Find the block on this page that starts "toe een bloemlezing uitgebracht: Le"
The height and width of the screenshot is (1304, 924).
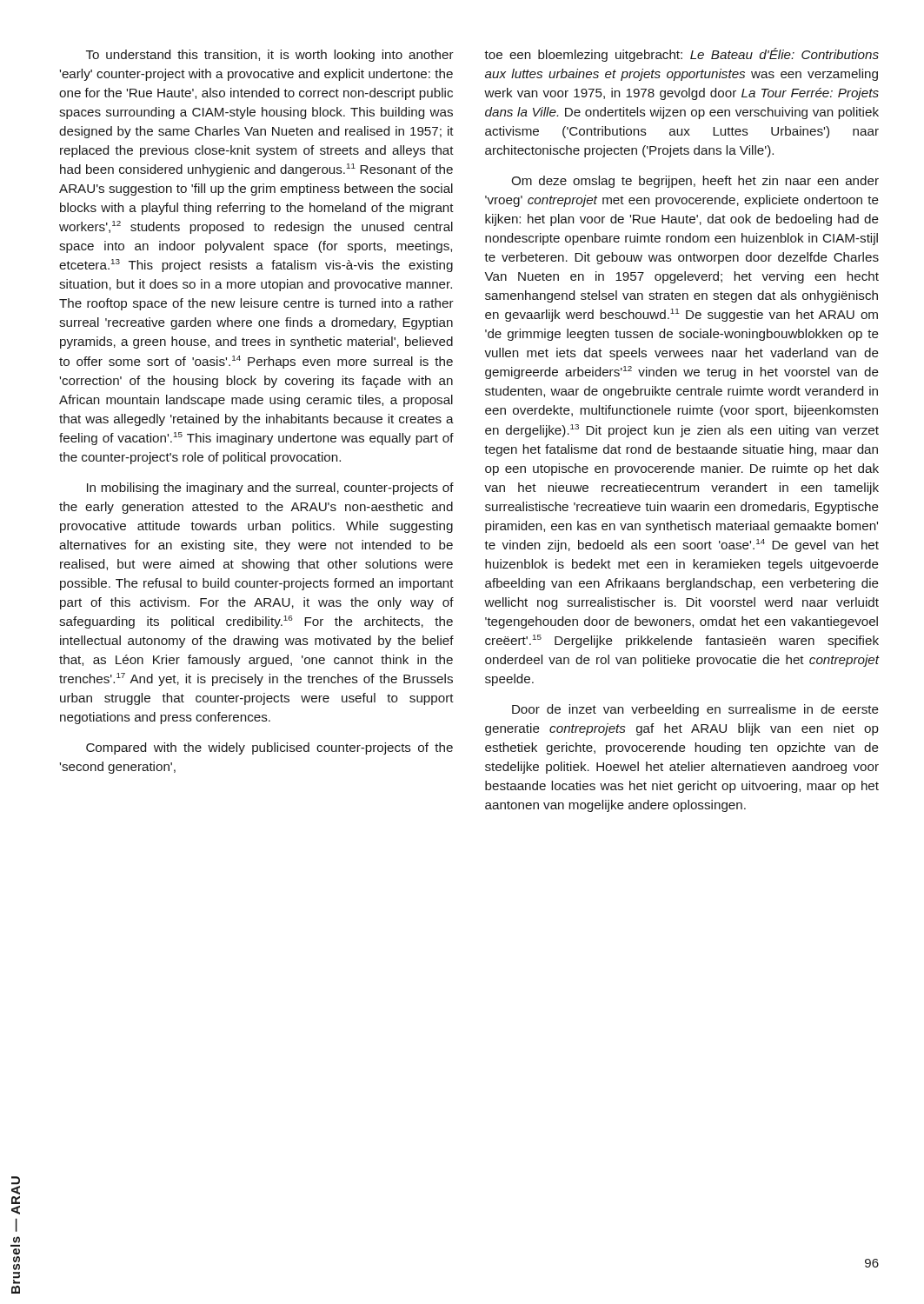coord(682,430)
